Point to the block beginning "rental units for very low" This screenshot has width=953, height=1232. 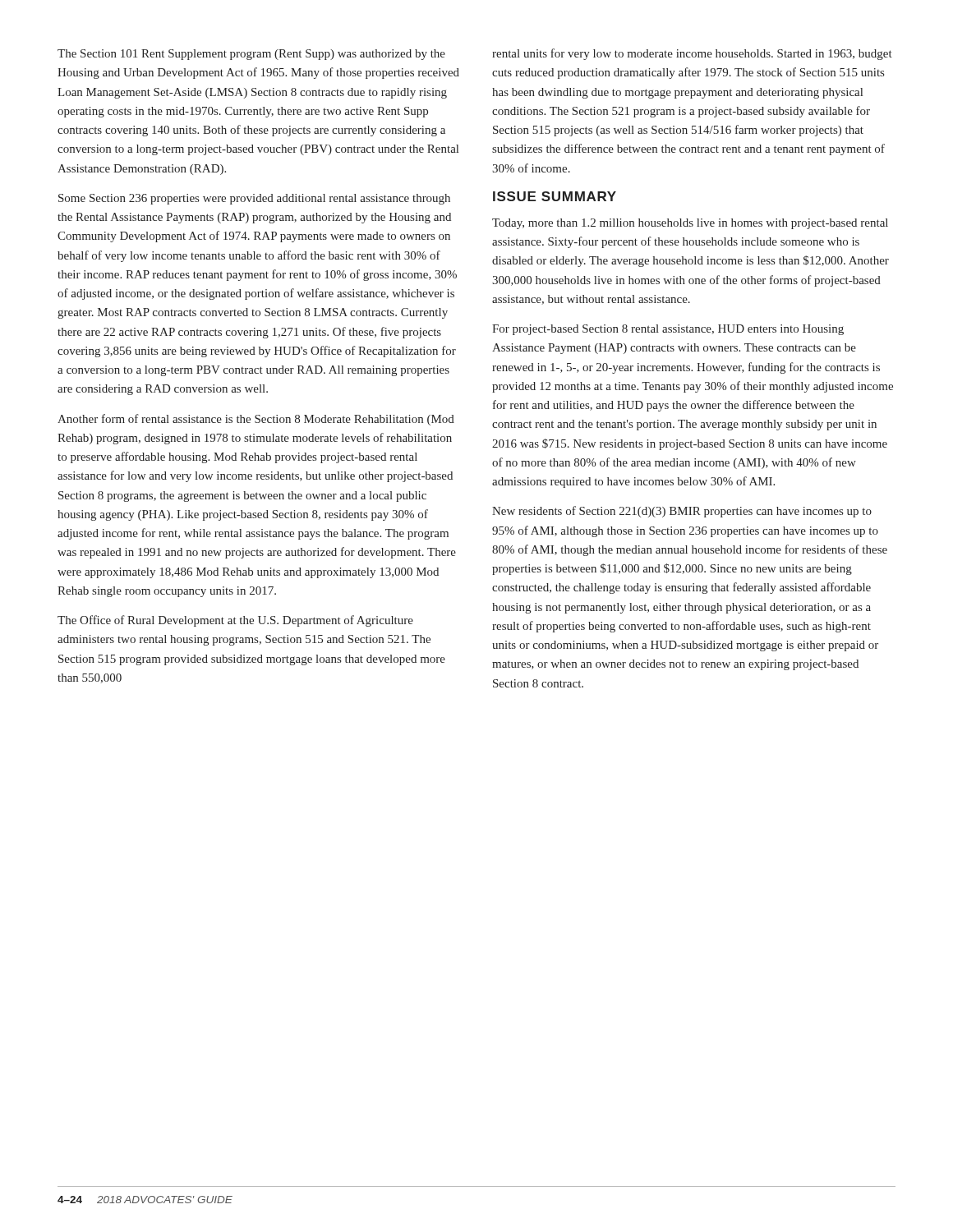coord(694,111)
